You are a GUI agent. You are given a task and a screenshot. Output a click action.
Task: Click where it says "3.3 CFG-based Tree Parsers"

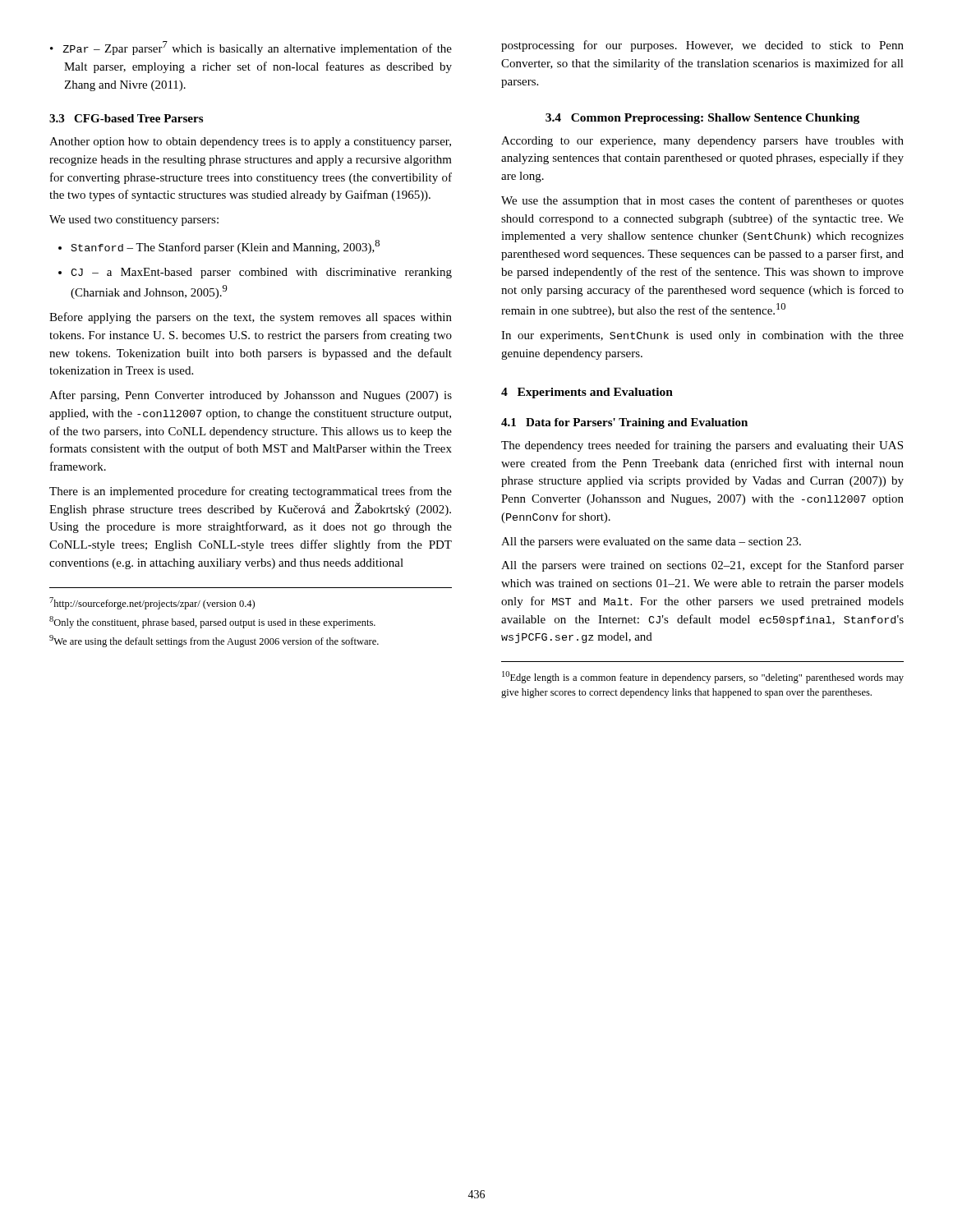tap(126, 118)
